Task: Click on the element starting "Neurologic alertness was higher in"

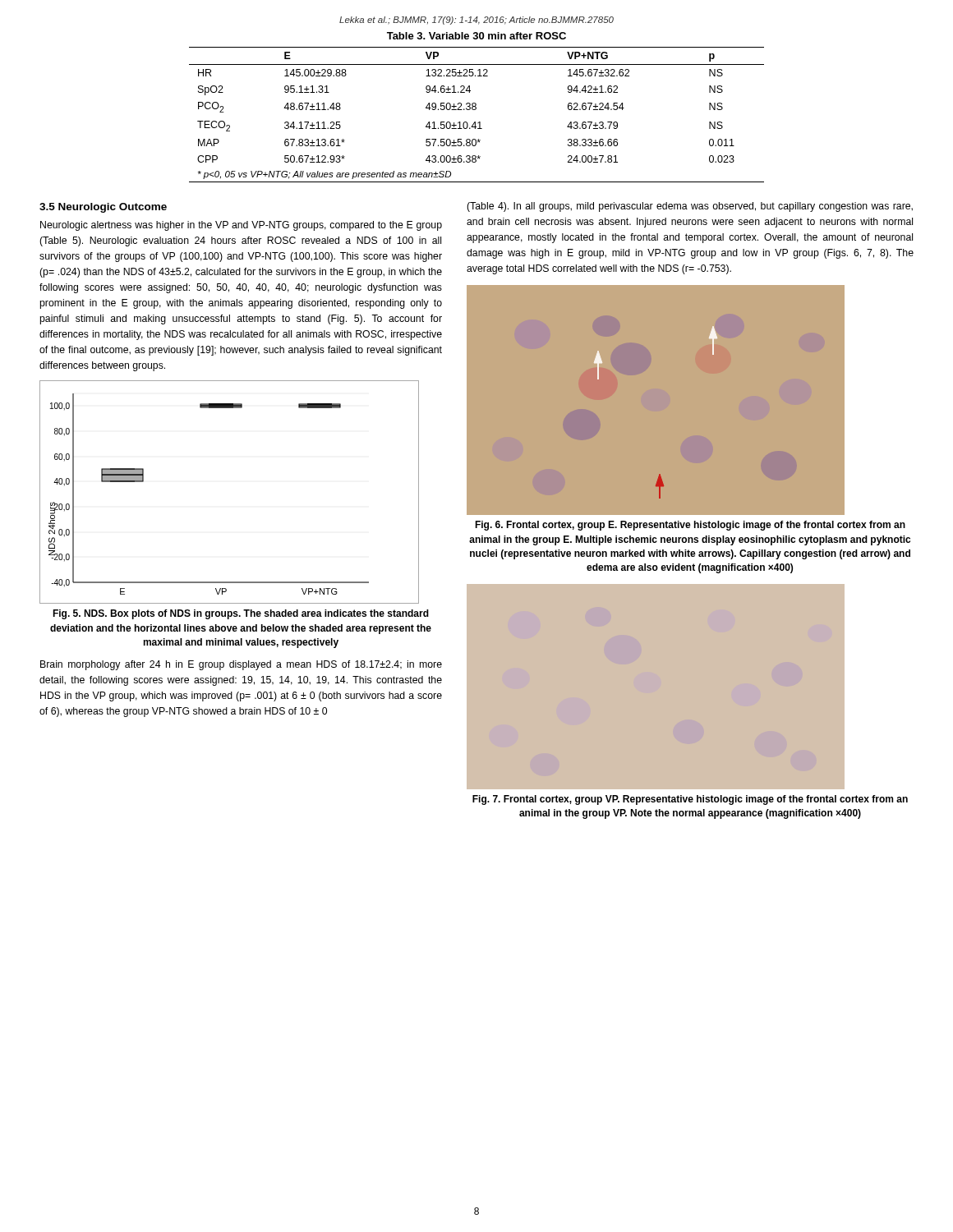Action: click(241, 295)
